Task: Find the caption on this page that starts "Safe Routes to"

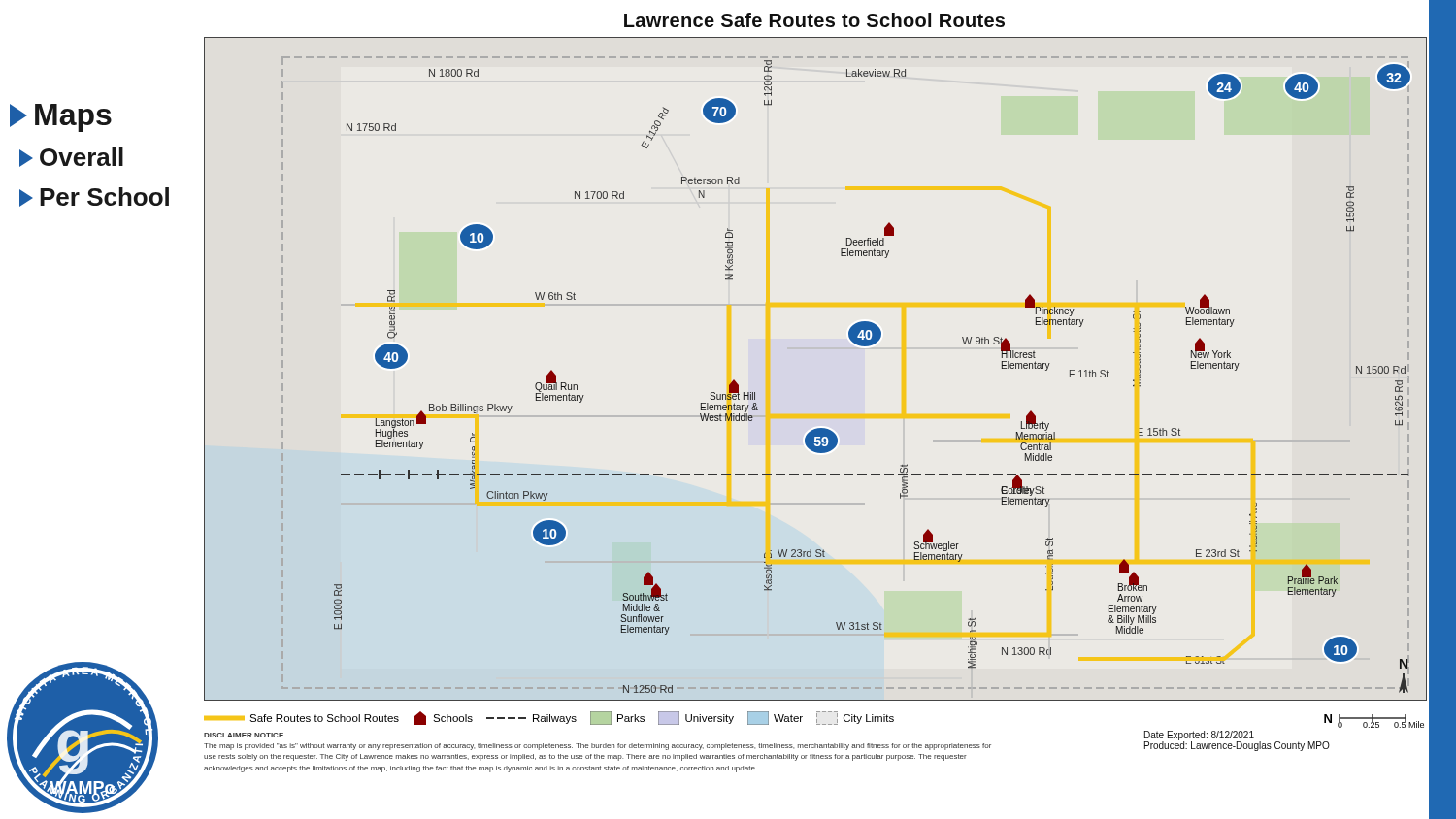Action: [814, 719]
